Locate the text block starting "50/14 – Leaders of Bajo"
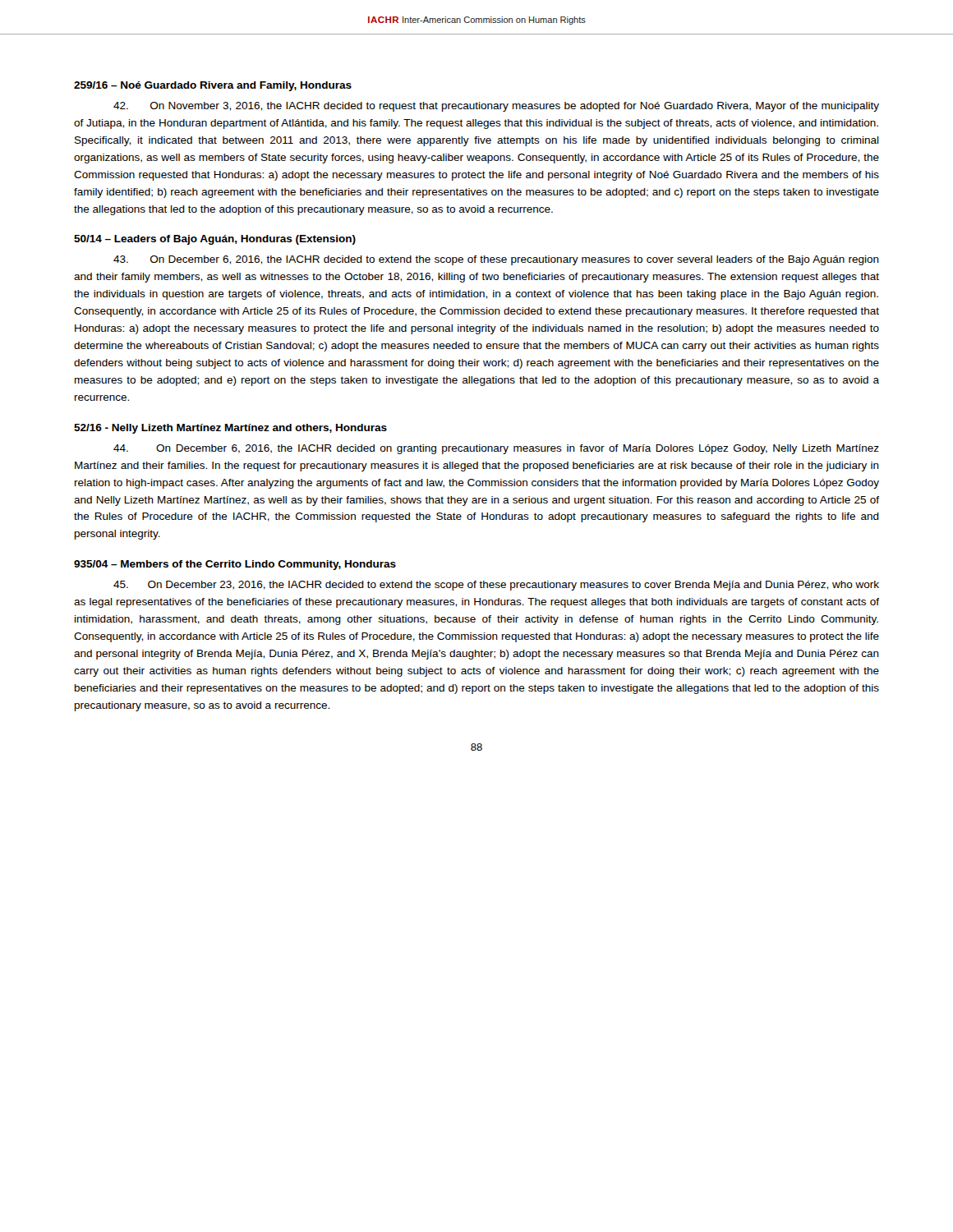The width and height of the screenshot is (953, 1232). point(215,239)
